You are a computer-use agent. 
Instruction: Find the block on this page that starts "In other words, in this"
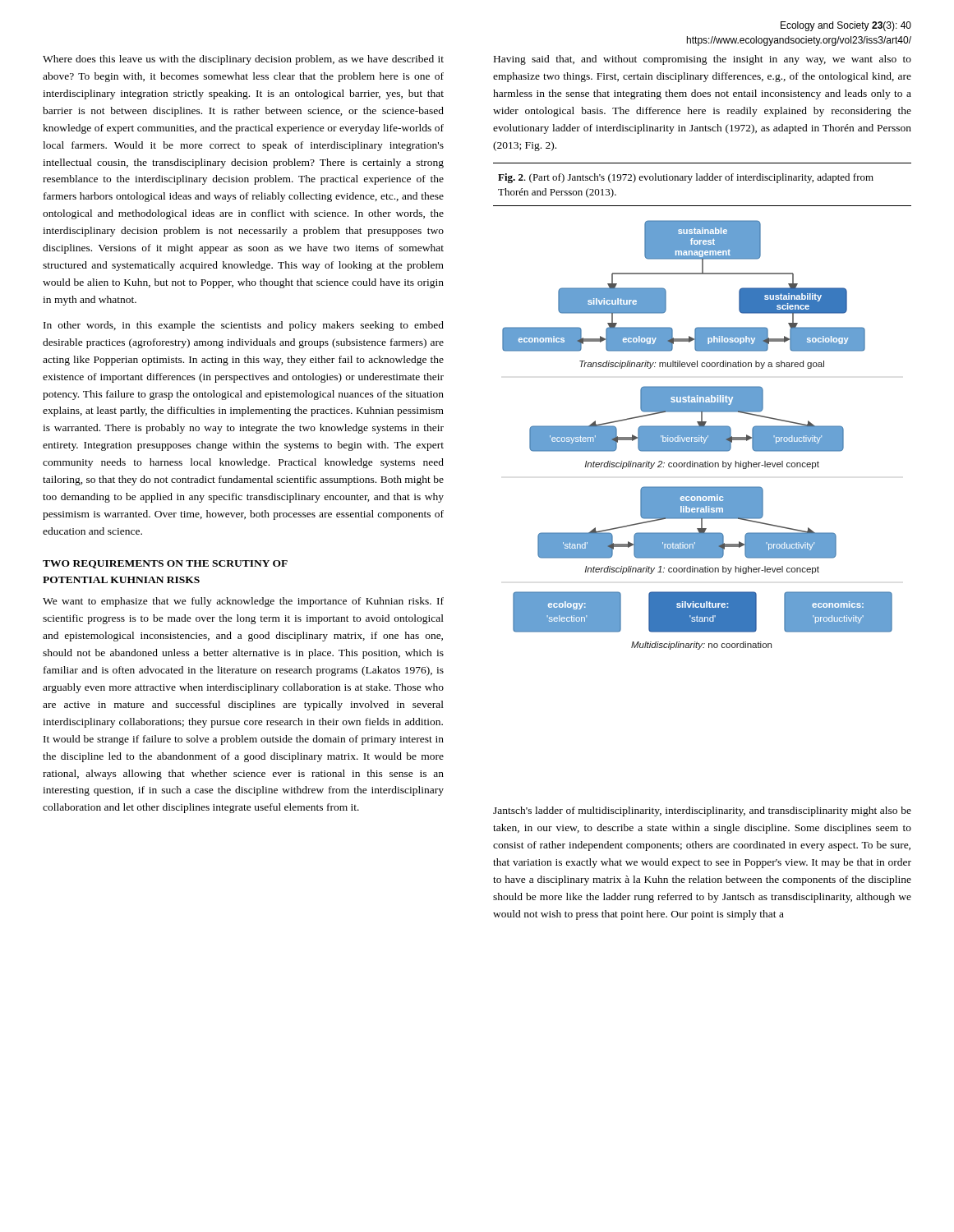[243, 428]
